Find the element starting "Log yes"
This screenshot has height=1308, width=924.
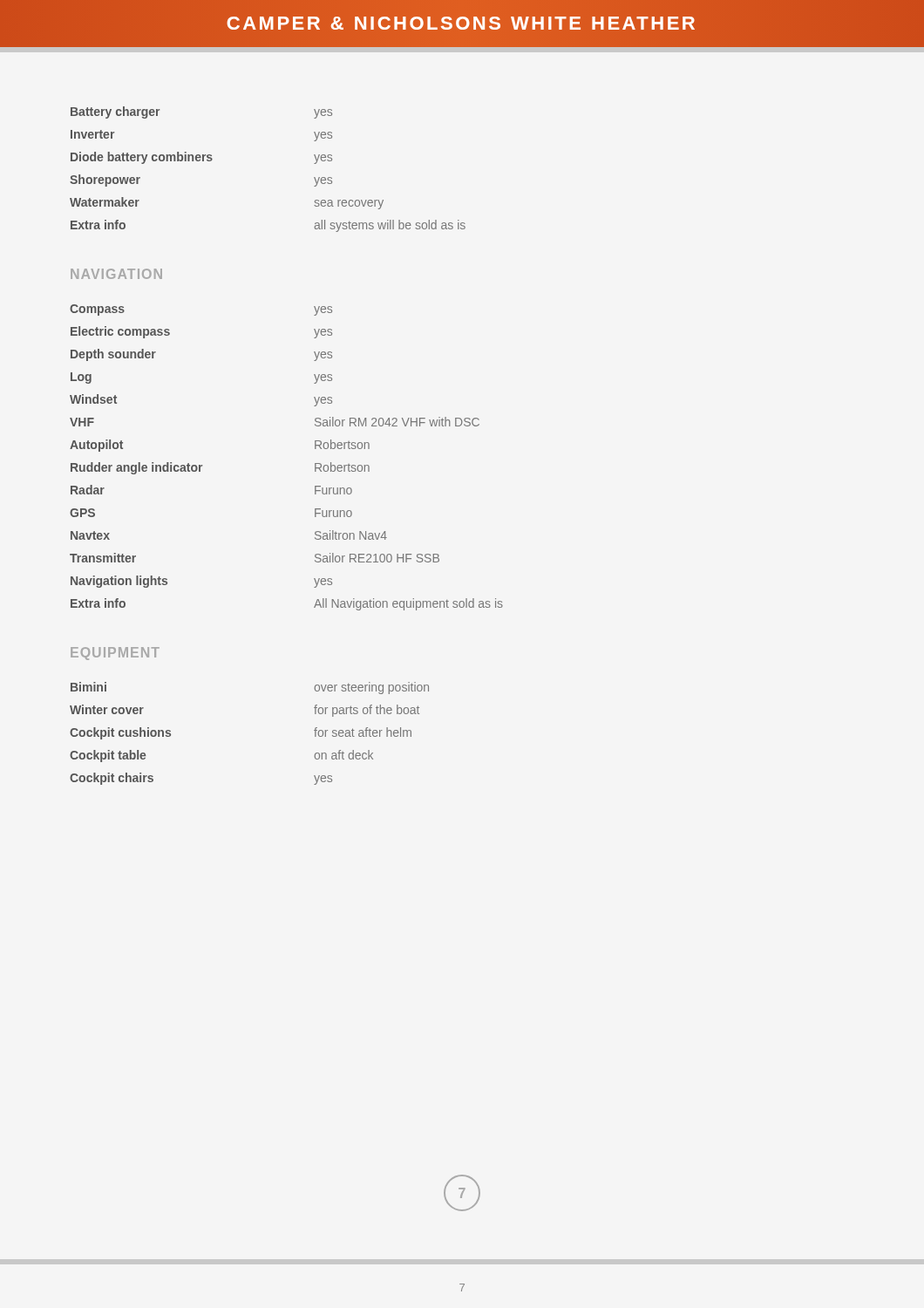84,378
